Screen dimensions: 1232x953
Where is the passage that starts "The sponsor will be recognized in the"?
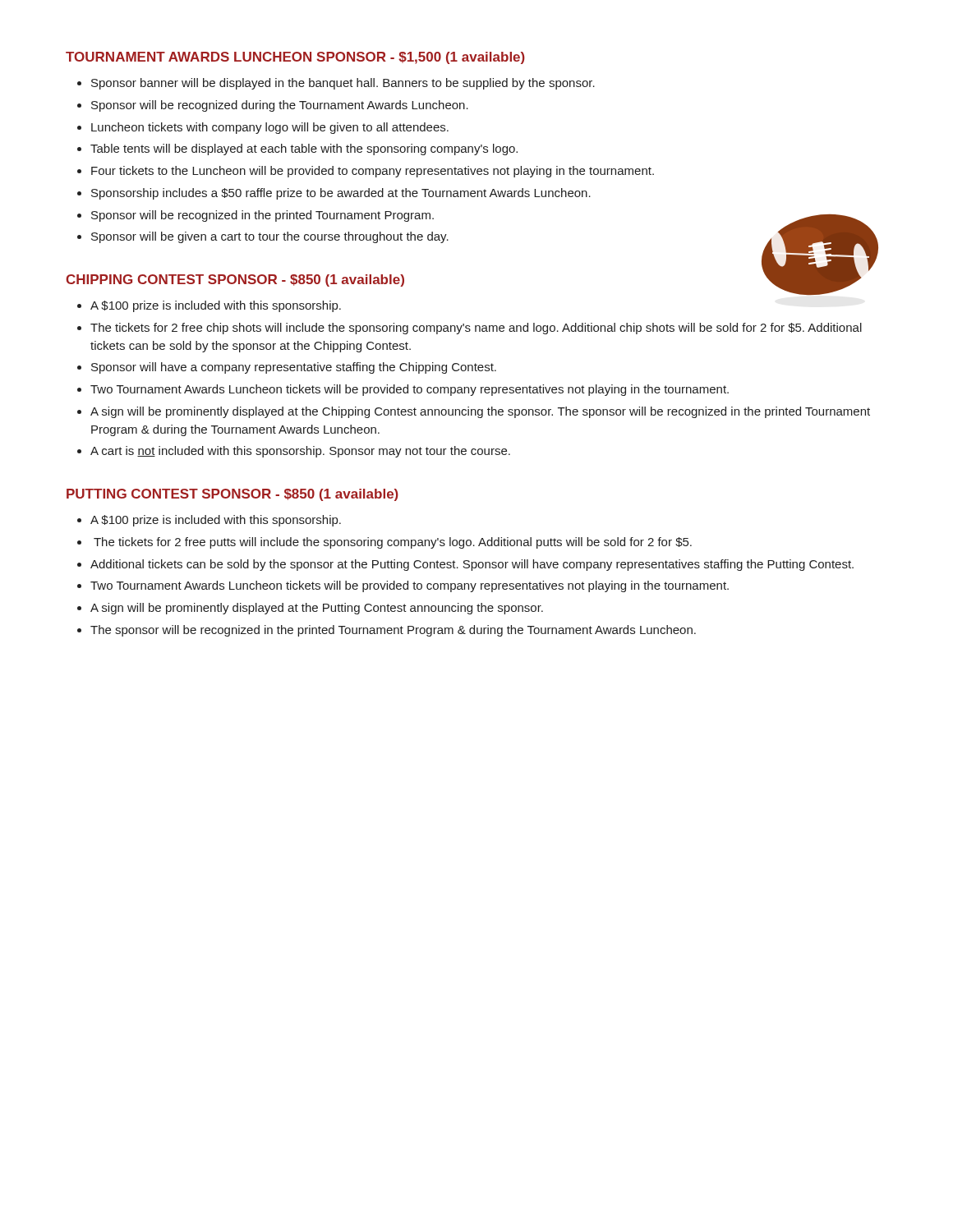(x=481, y=630)
